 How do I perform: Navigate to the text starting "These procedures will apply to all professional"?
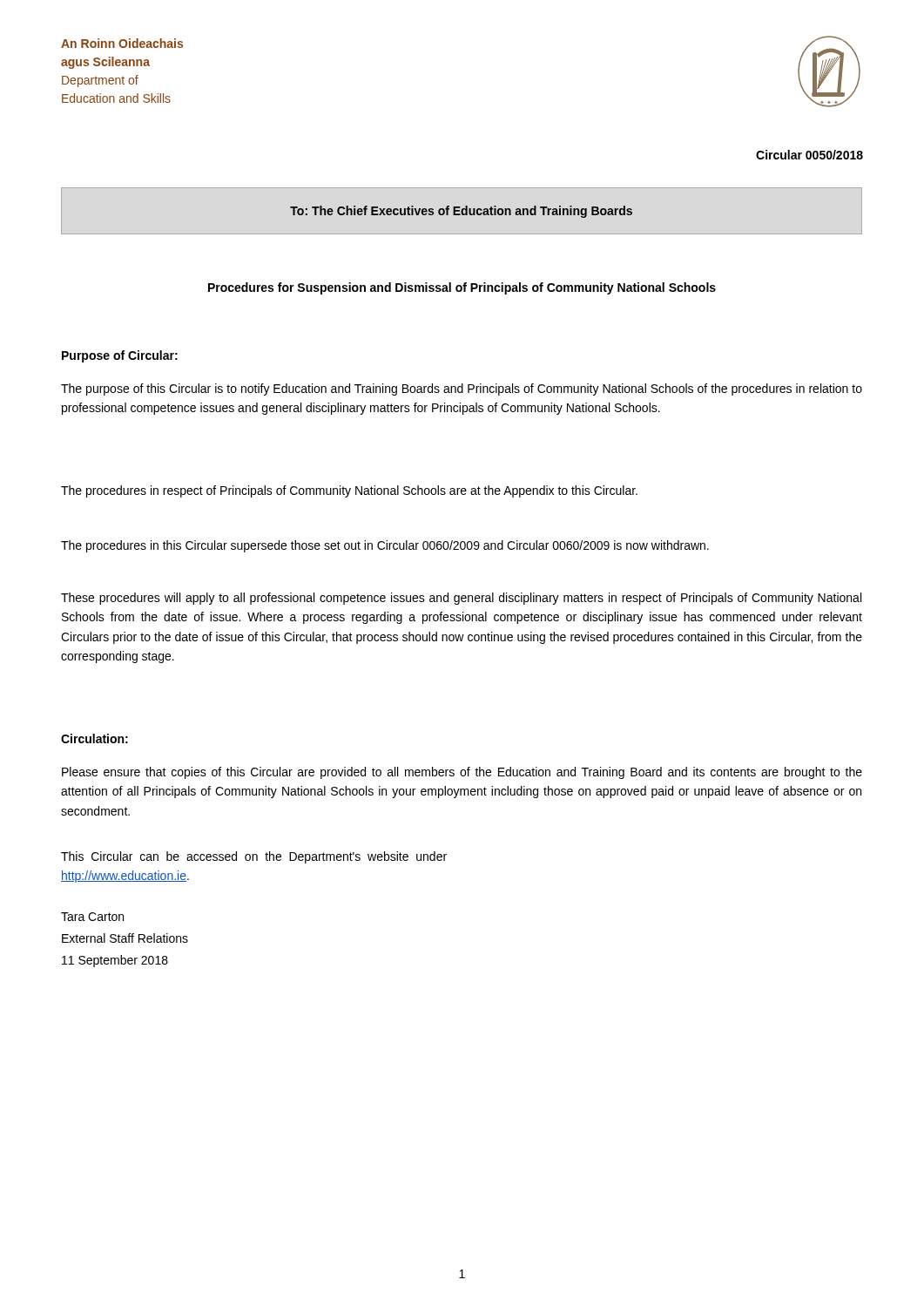click(462, 627)
